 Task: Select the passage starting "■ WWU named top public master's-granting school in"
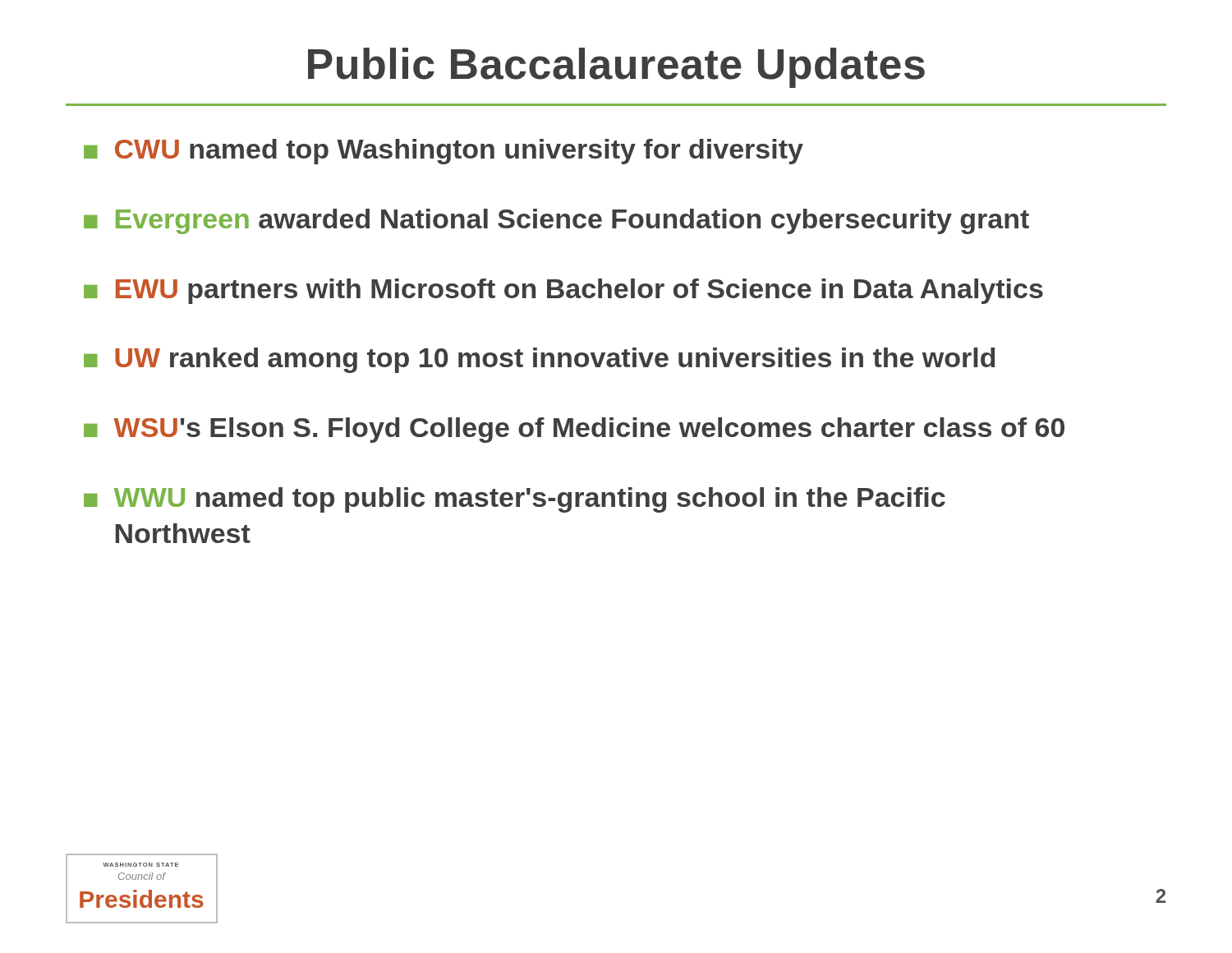(x=514, y=515)
